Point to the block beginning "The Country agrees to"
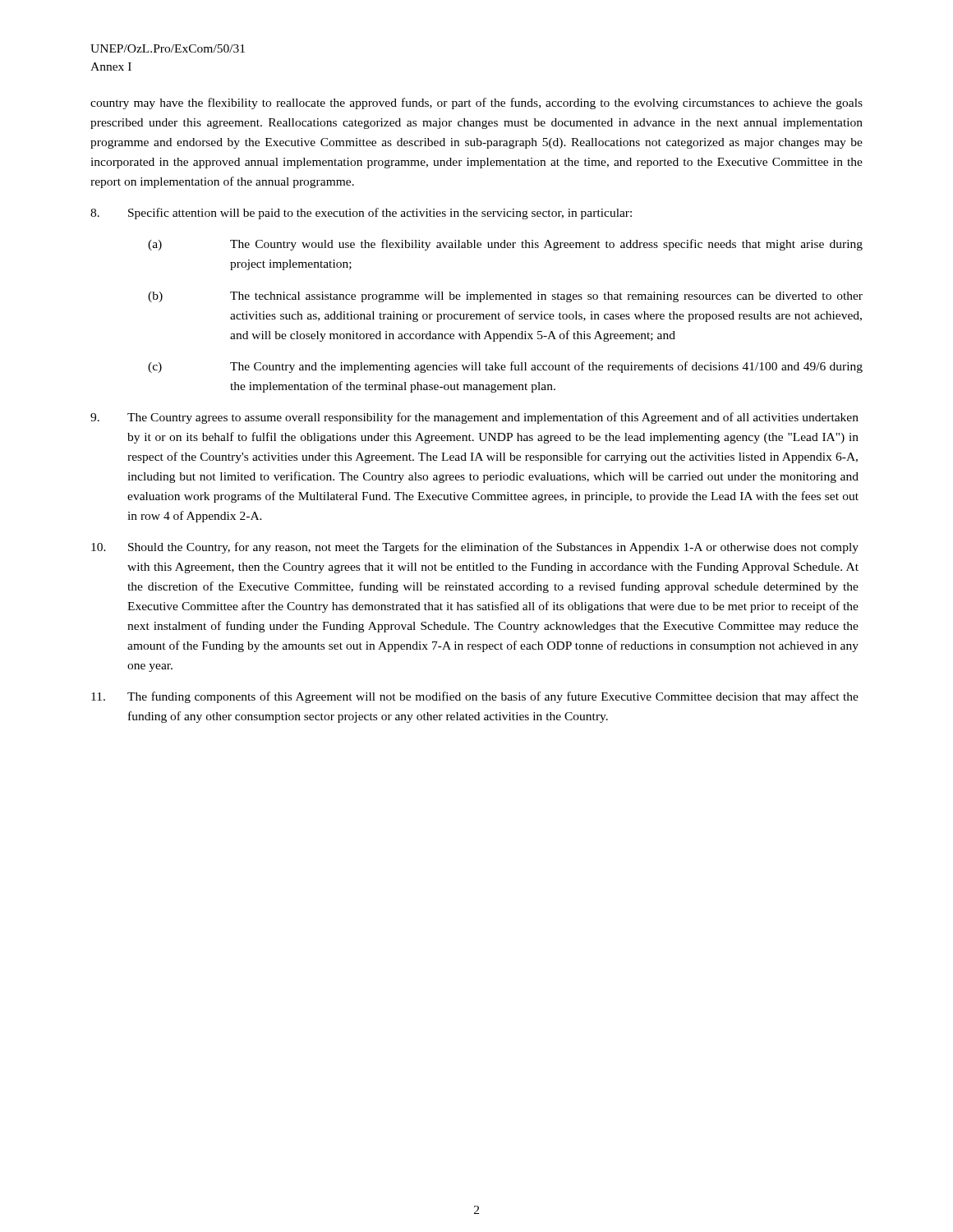This screenshot has width=953, height=1232. (x=474, y=466)
